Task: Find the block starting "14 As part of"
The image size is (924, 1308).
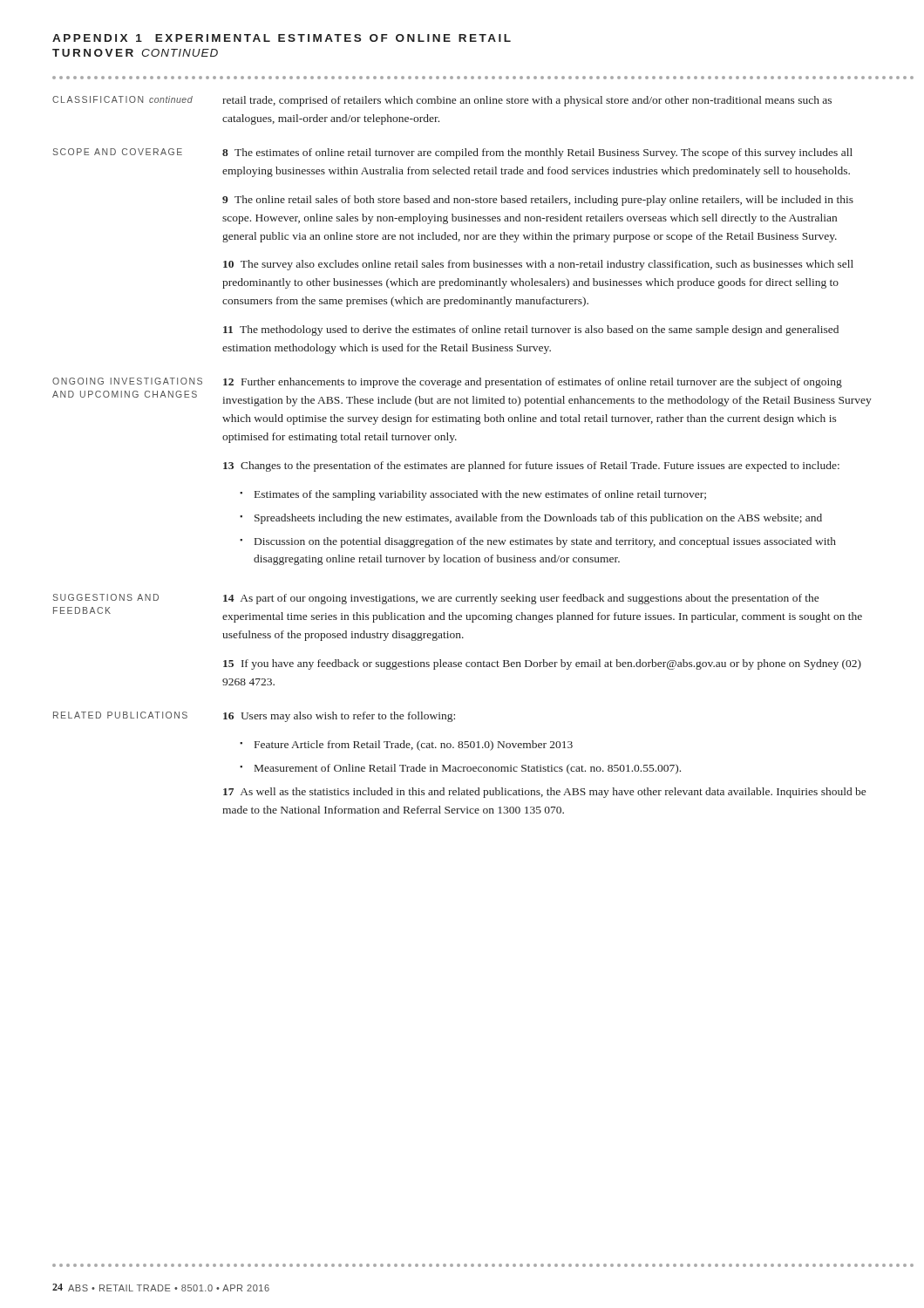Action: tap(542, 616)
